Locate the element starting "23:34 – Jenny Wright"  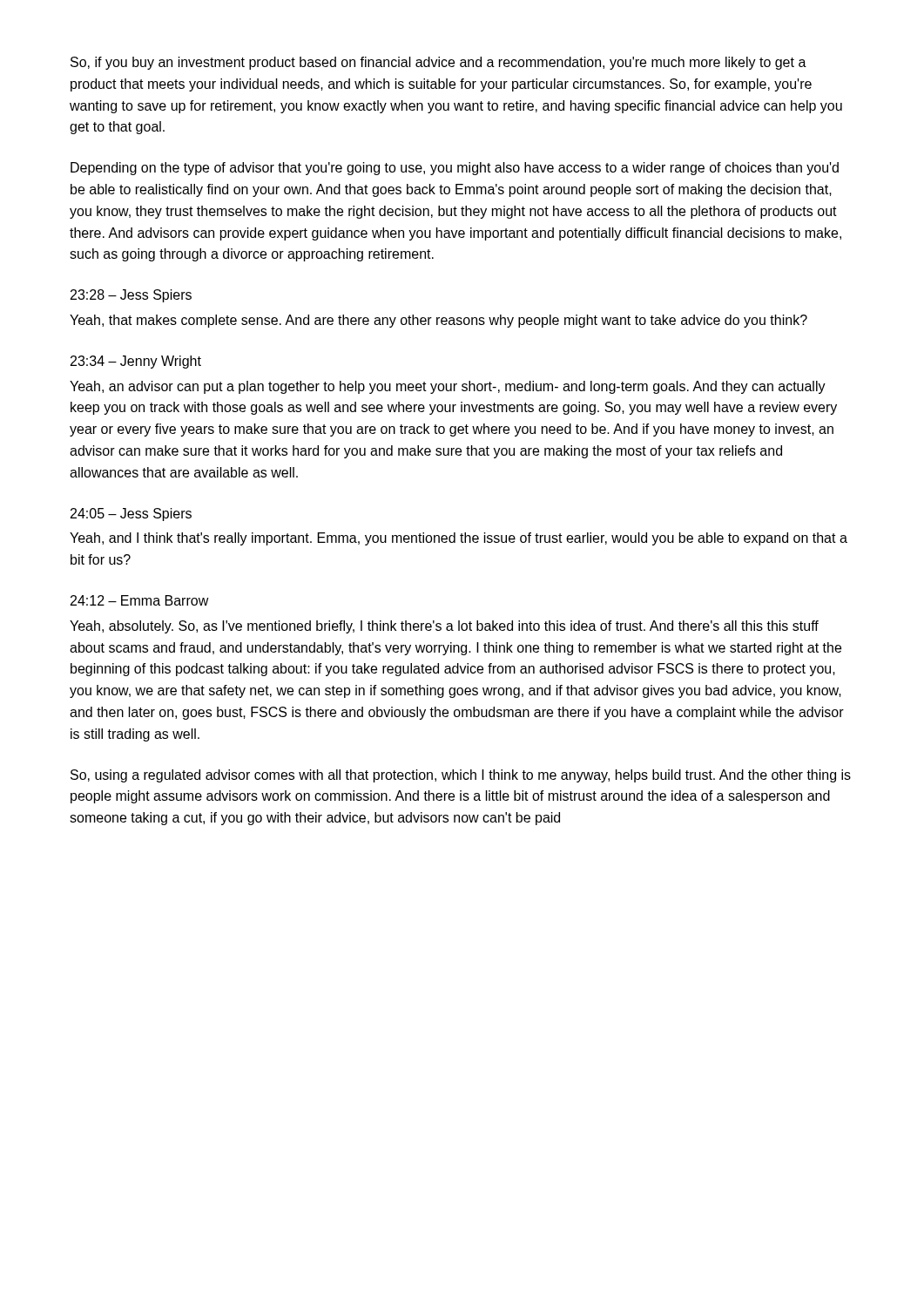[x=135, y=361]
